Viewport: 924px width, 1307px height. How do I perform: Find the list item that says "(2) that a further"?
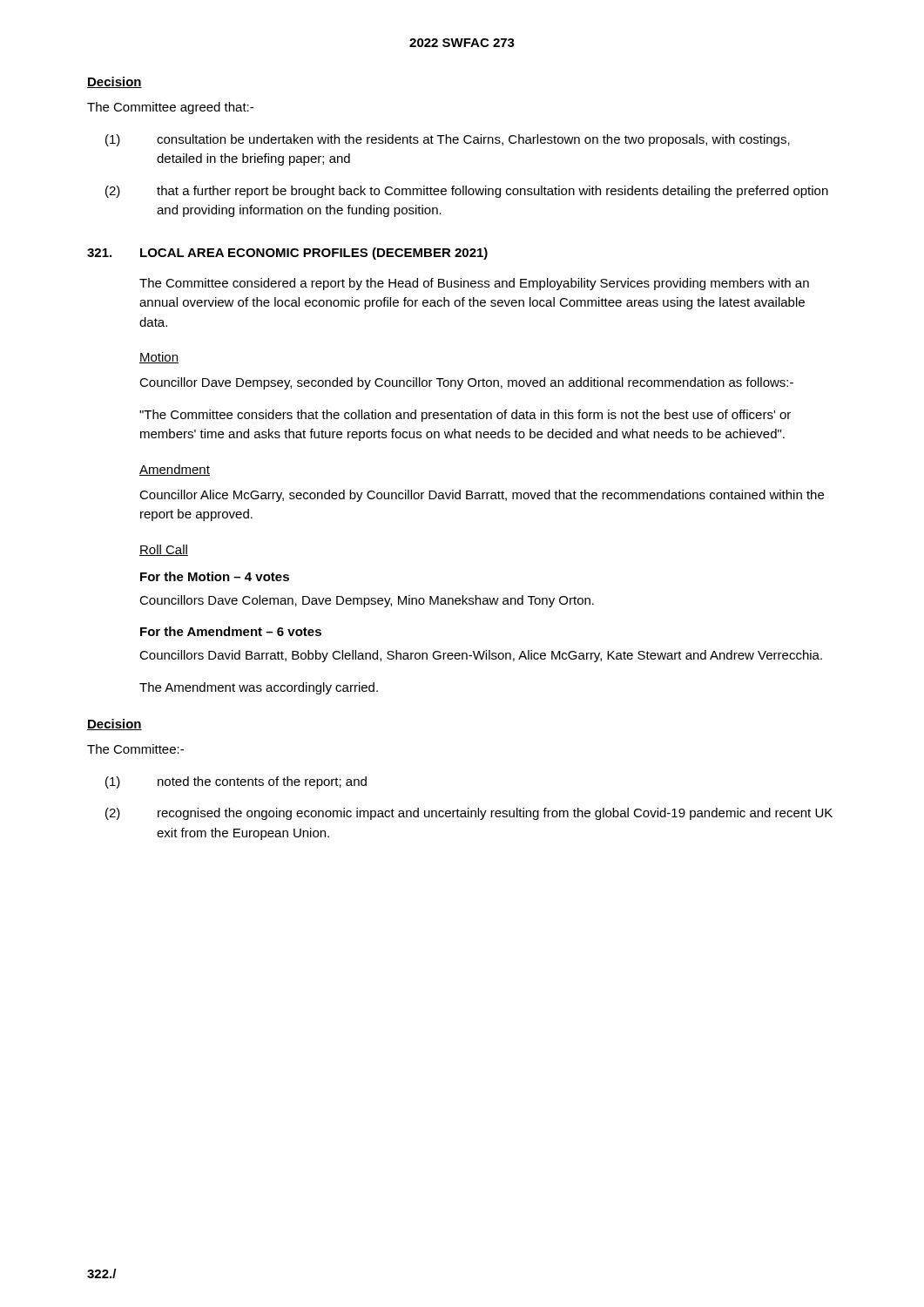tap(462, 200)
